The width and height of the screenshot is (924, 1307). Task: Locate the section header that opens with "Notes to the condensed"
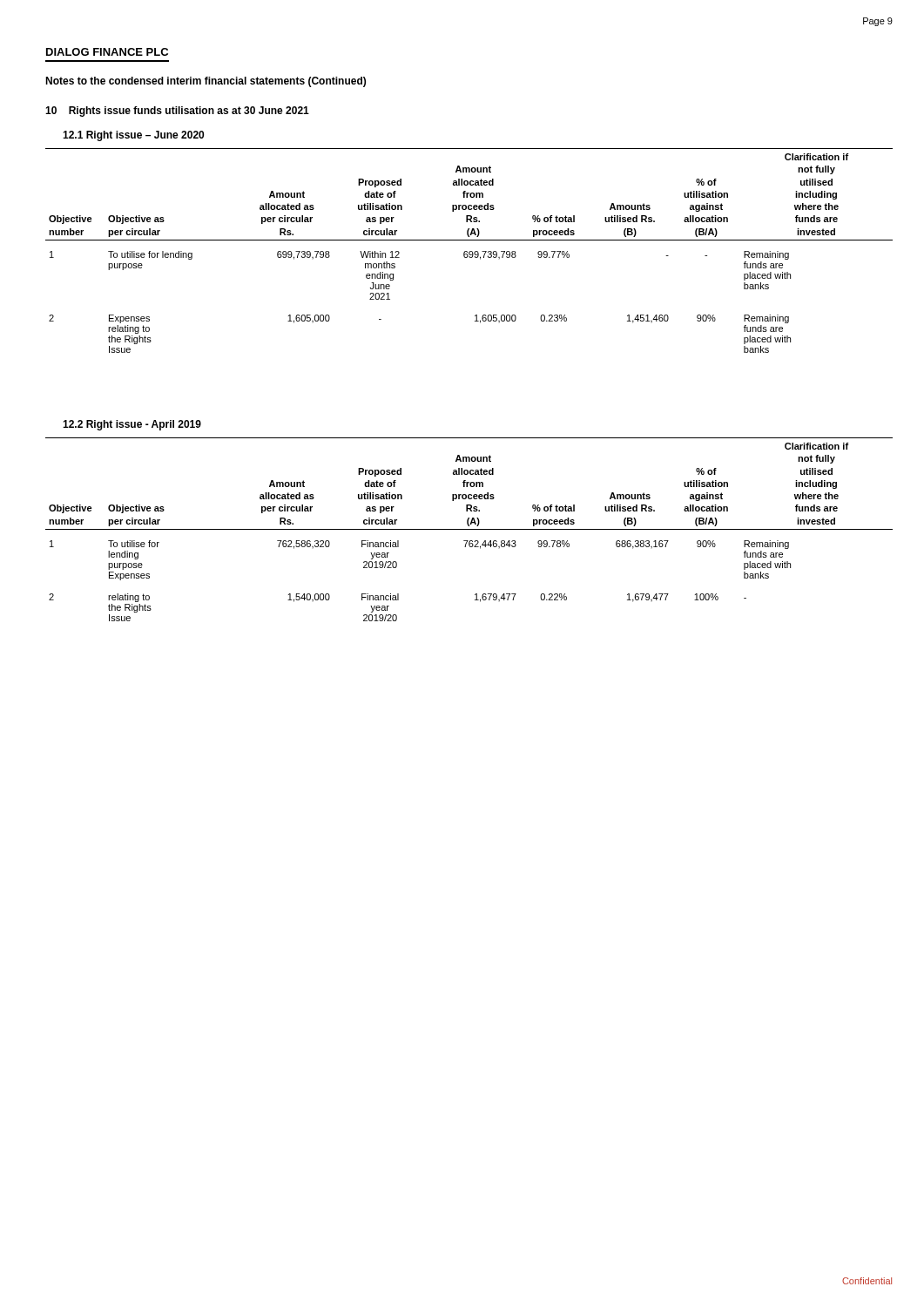click(x=206, y=81)
